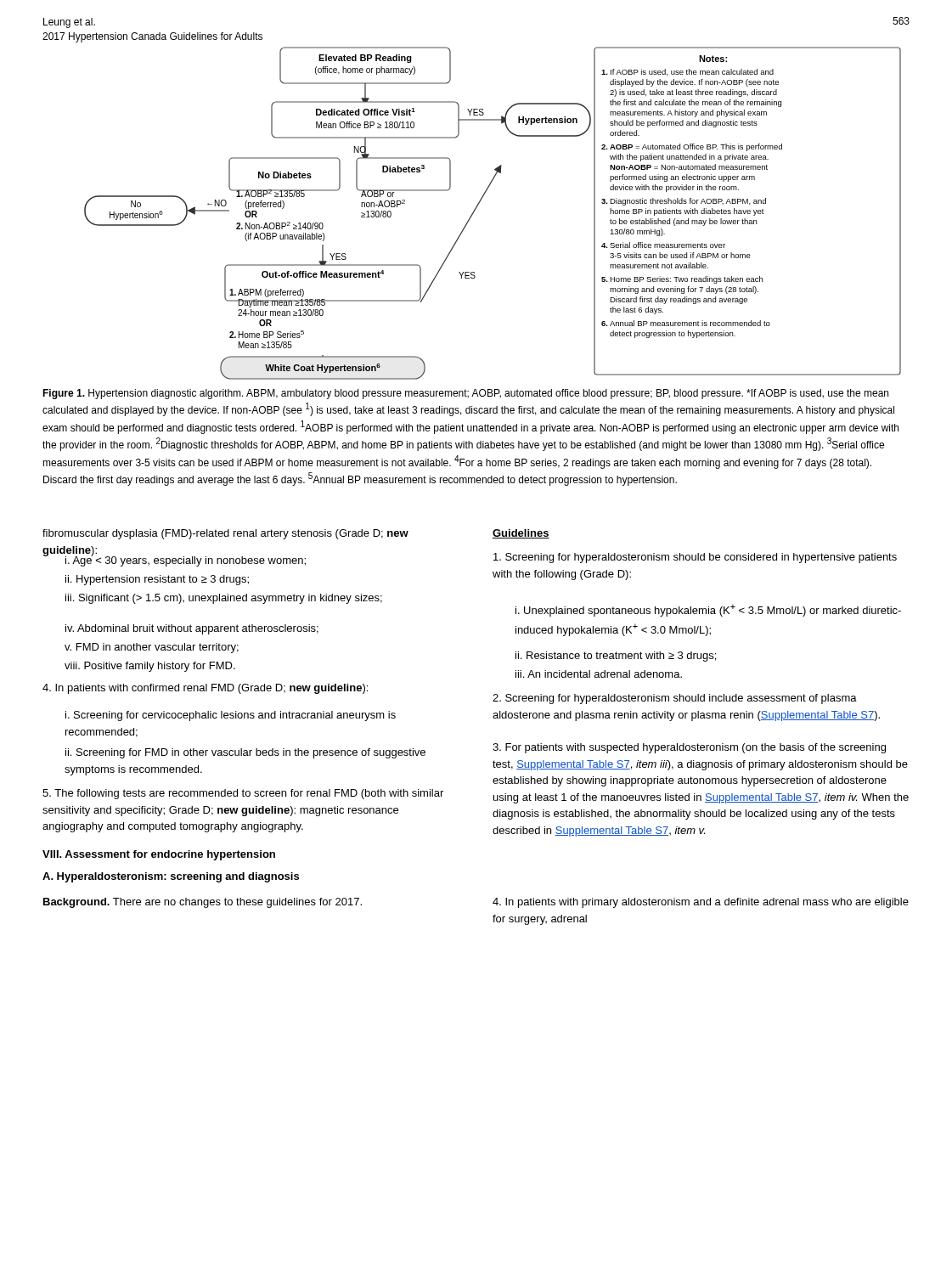Point to the block beginning "ii. Resistance to"
The height and width of the screenshot is (1274, 952).
[616, 655]
